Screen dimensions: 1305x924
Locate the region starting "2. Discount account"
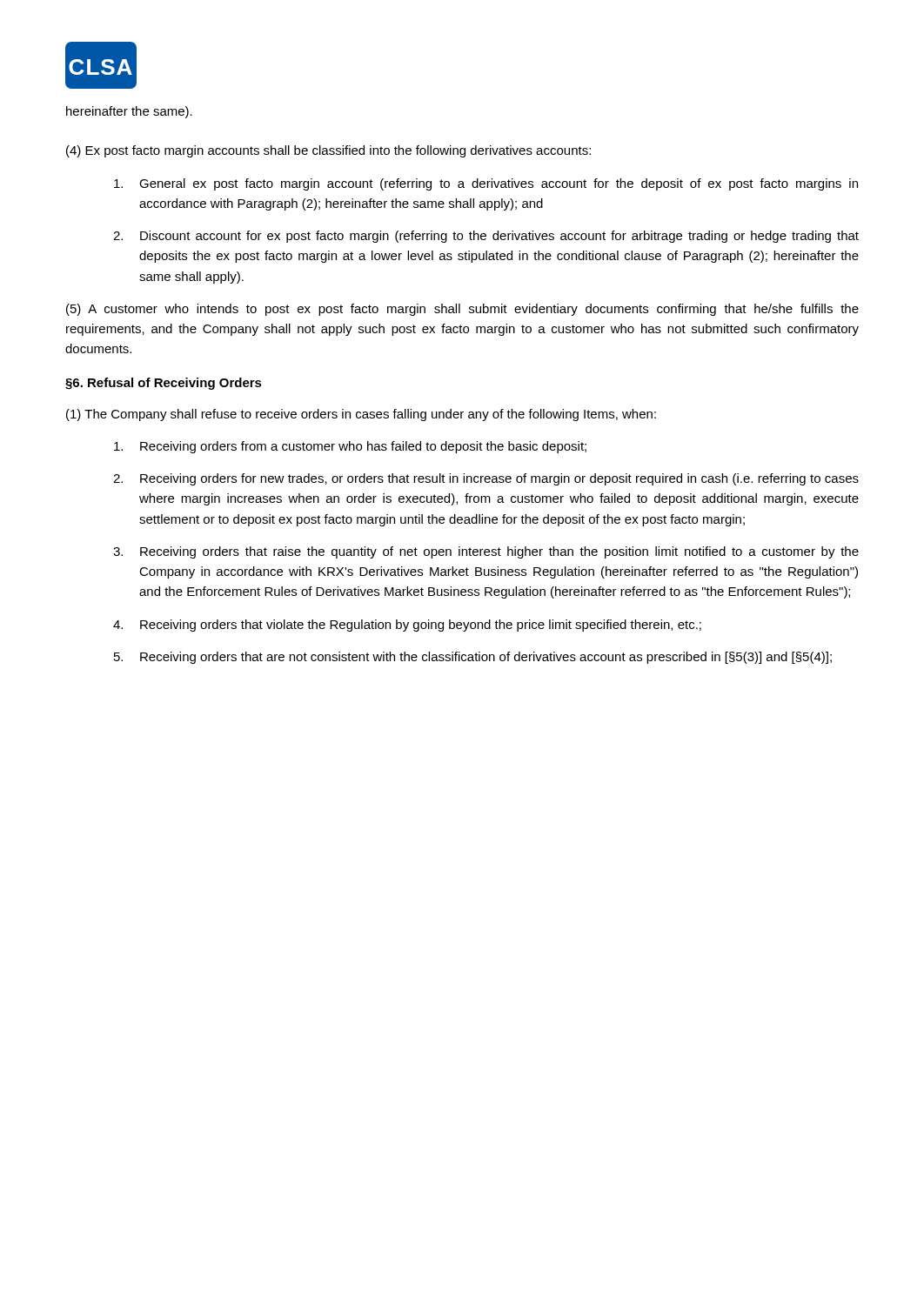[x=462, y=256]
